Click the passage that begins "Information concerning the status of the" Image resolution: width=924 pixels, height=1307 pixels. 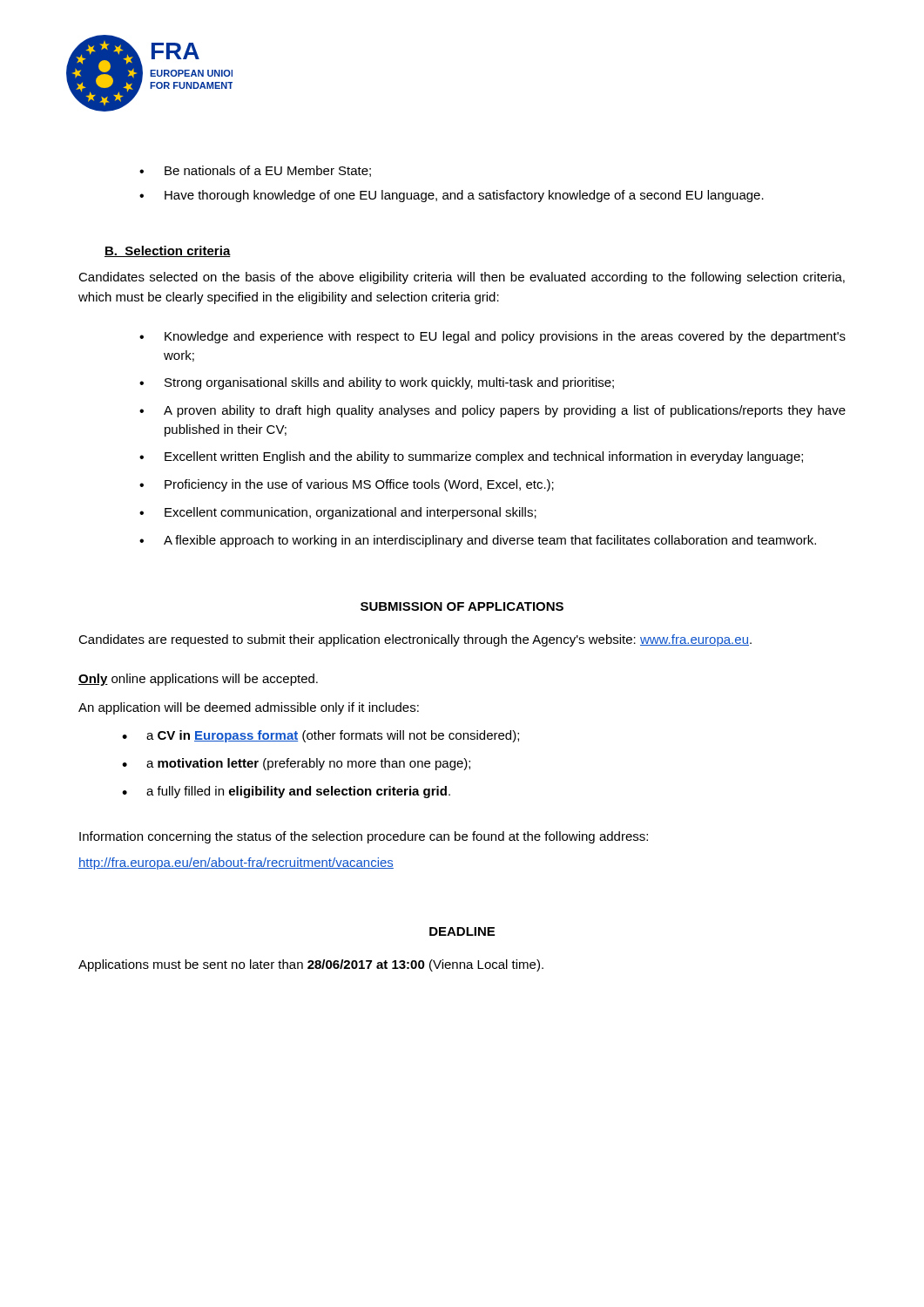[x=364, y=836]
